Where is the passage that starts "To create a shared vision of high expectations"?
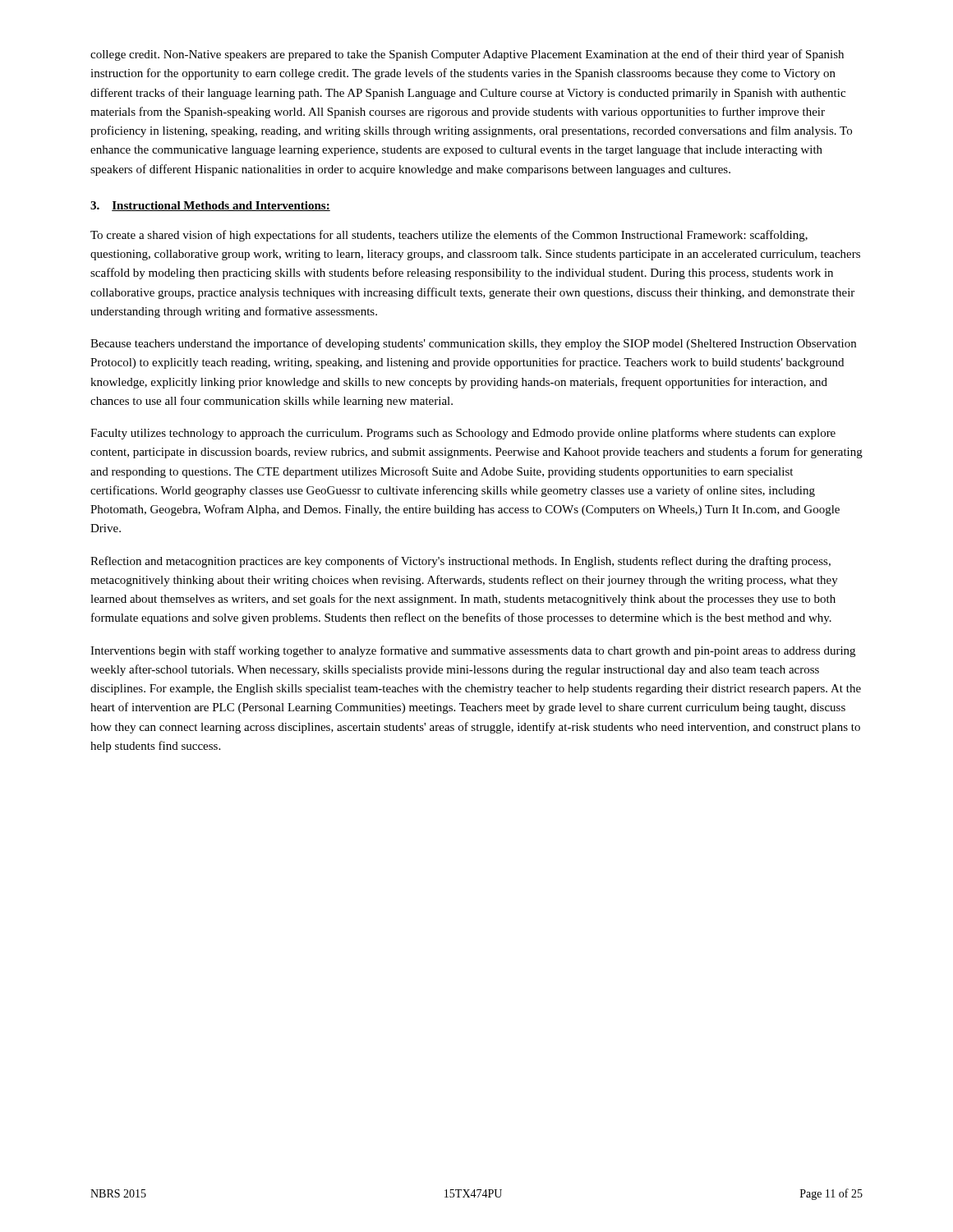Screen dimensions: 1232x953 click(475, 273)
